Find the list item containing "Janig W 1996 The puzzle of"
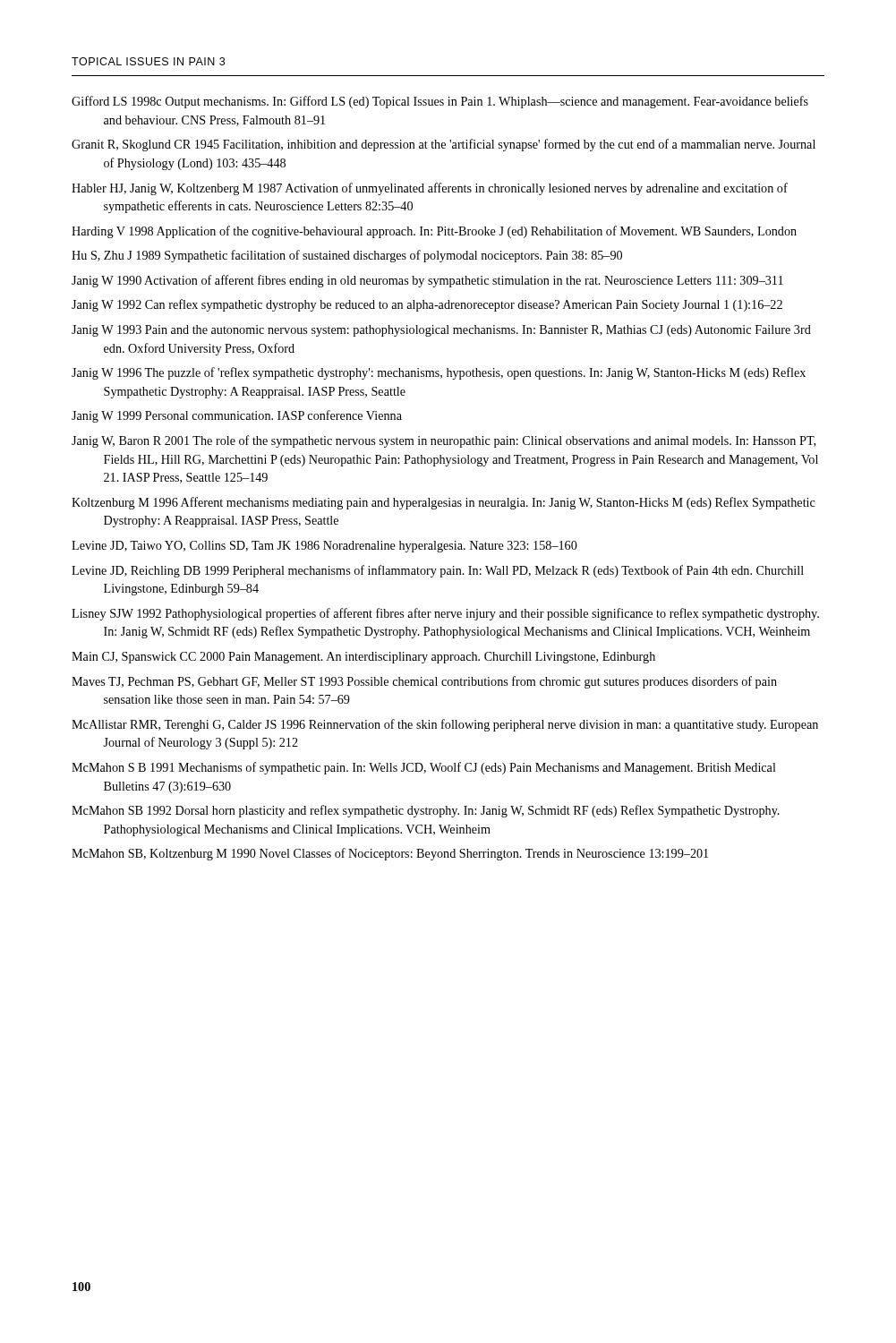This screenshot has height=1343, width=896. coord(439,382)
